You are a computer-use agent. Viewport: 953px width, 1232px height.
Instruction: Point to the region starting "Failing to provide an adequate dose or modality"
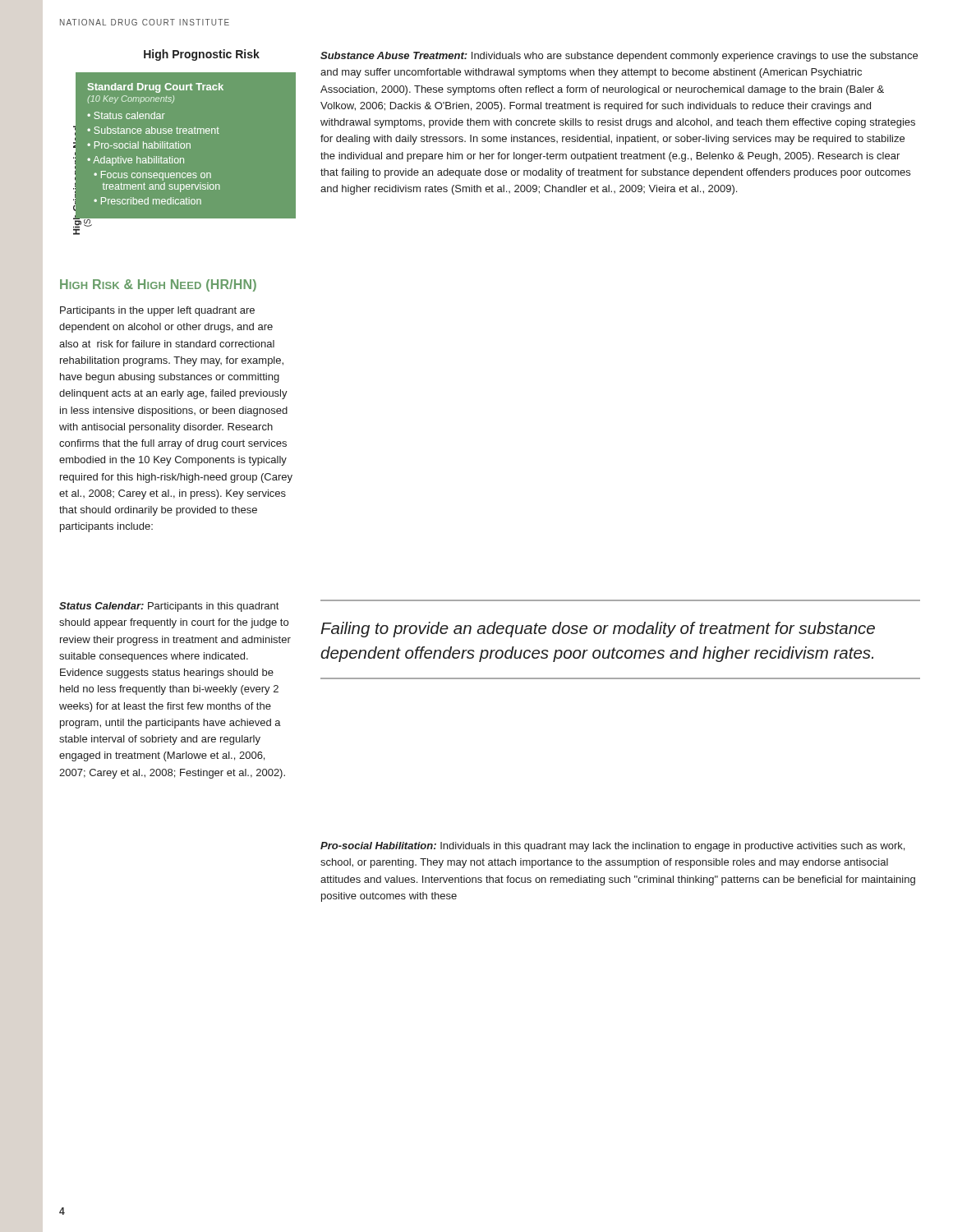(x=598, y=640)
